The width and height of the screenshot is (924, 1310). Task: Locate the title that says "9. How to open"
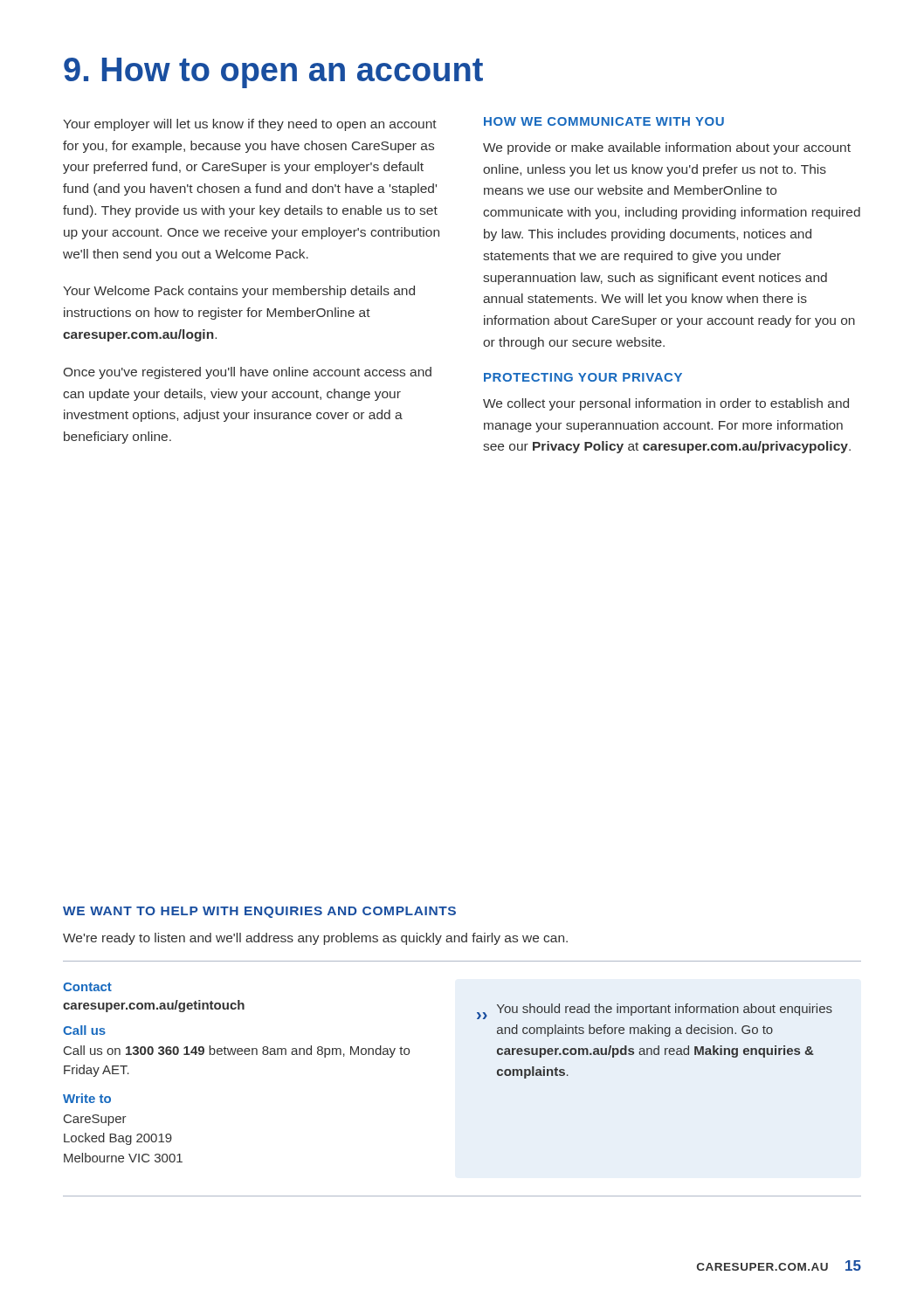462,71
